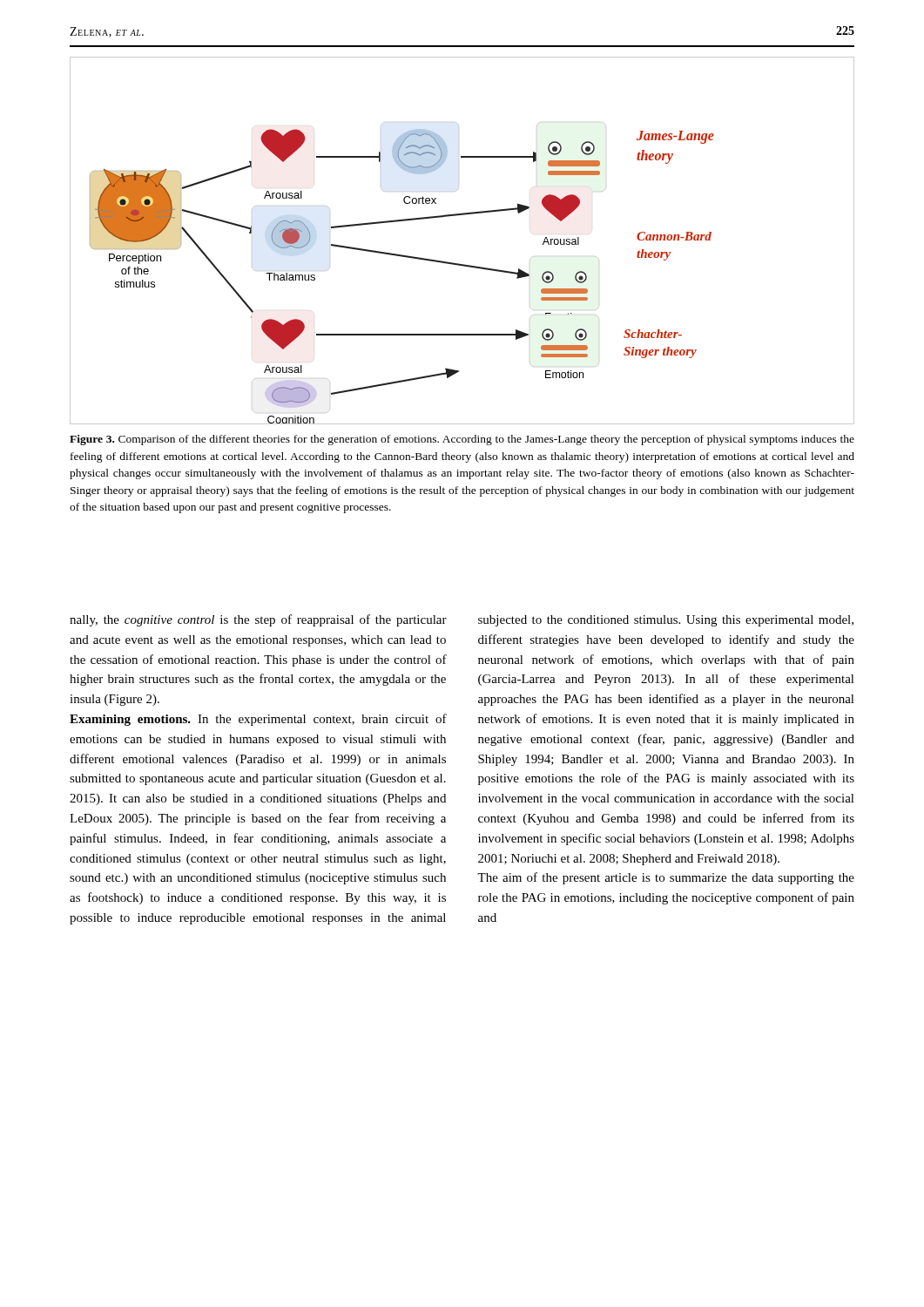
Task: Click the passage that begins "nally, the cognitive control is the step of"
Action: pos(258,621)
